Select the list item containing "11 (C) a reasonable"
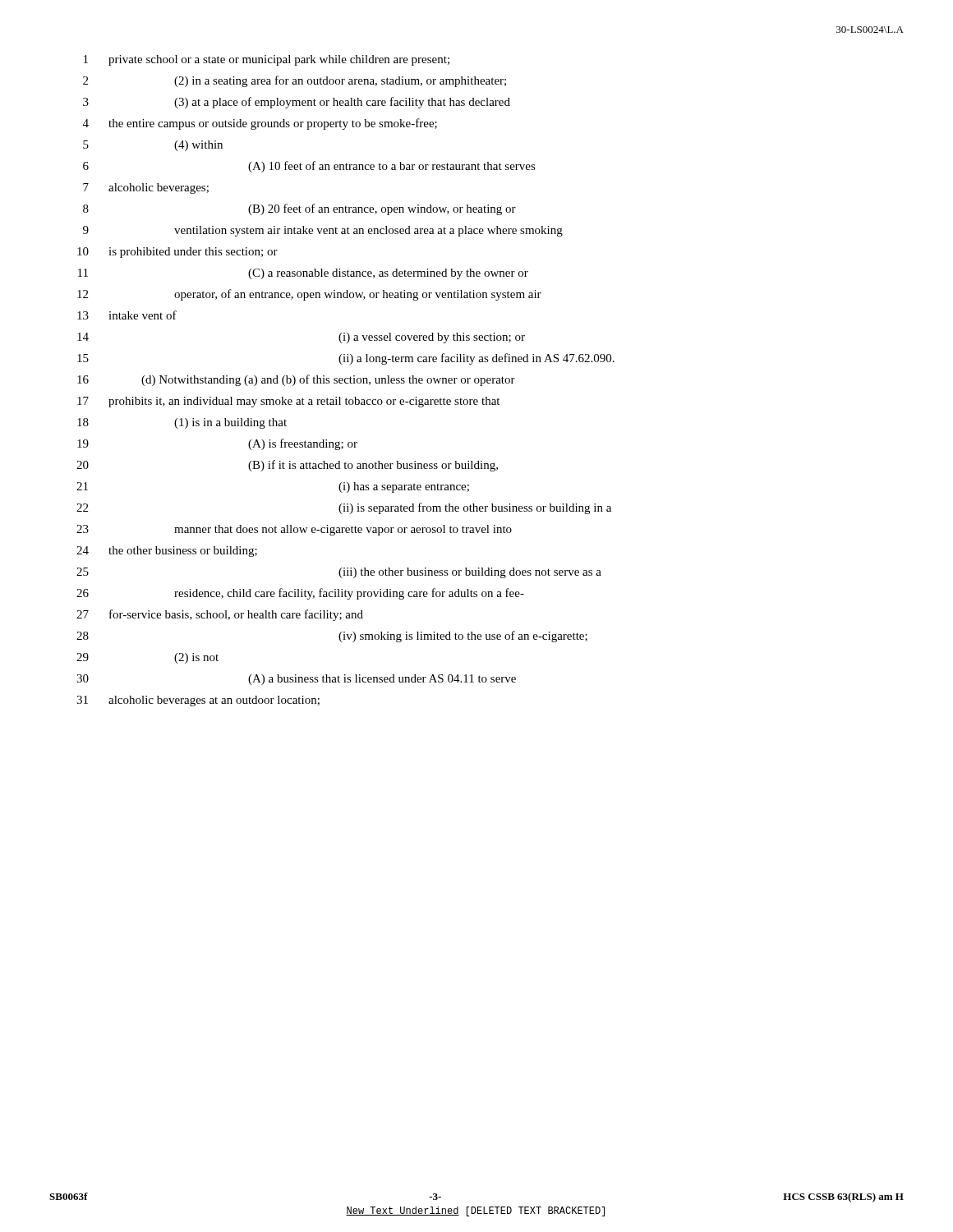Image resolution: width=953 pixels, height=1232 pixels. pos(476,273)
